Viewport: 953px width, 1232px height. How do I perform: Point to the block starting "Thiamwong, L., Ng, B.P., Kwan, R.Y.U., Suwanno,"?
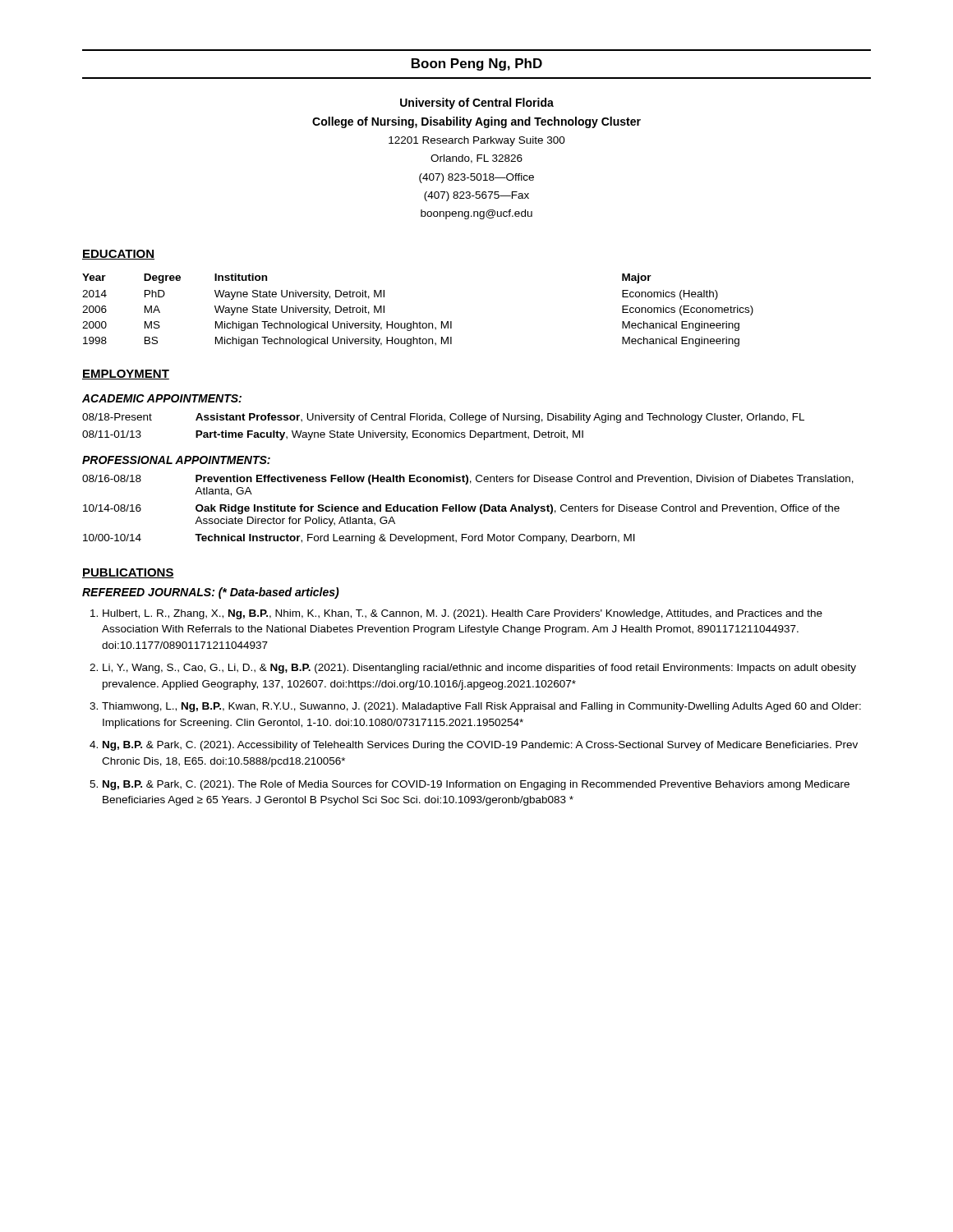tap(482, 714)
